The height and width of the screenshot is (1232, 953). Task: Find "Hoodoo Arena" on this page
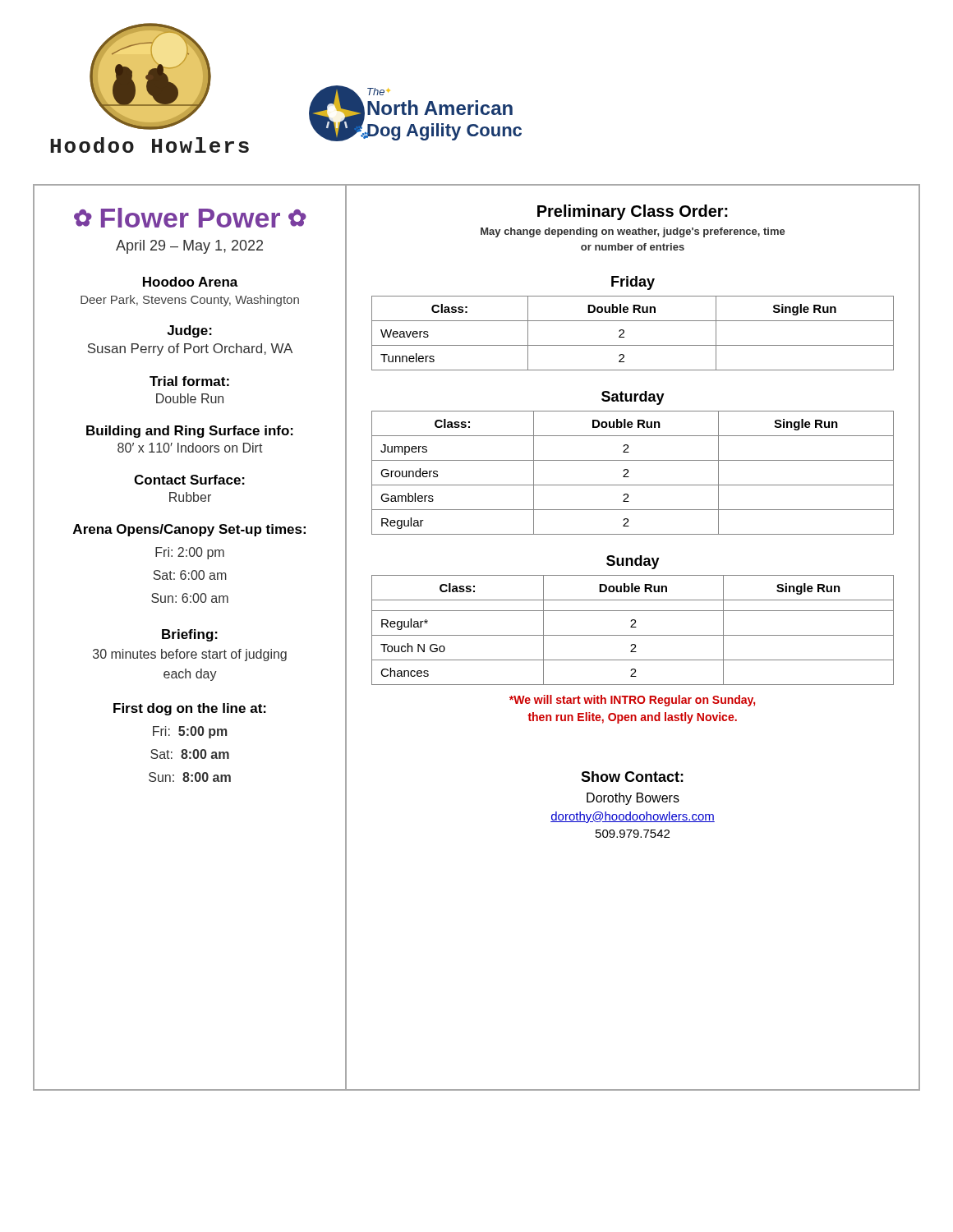click(190, 282)
